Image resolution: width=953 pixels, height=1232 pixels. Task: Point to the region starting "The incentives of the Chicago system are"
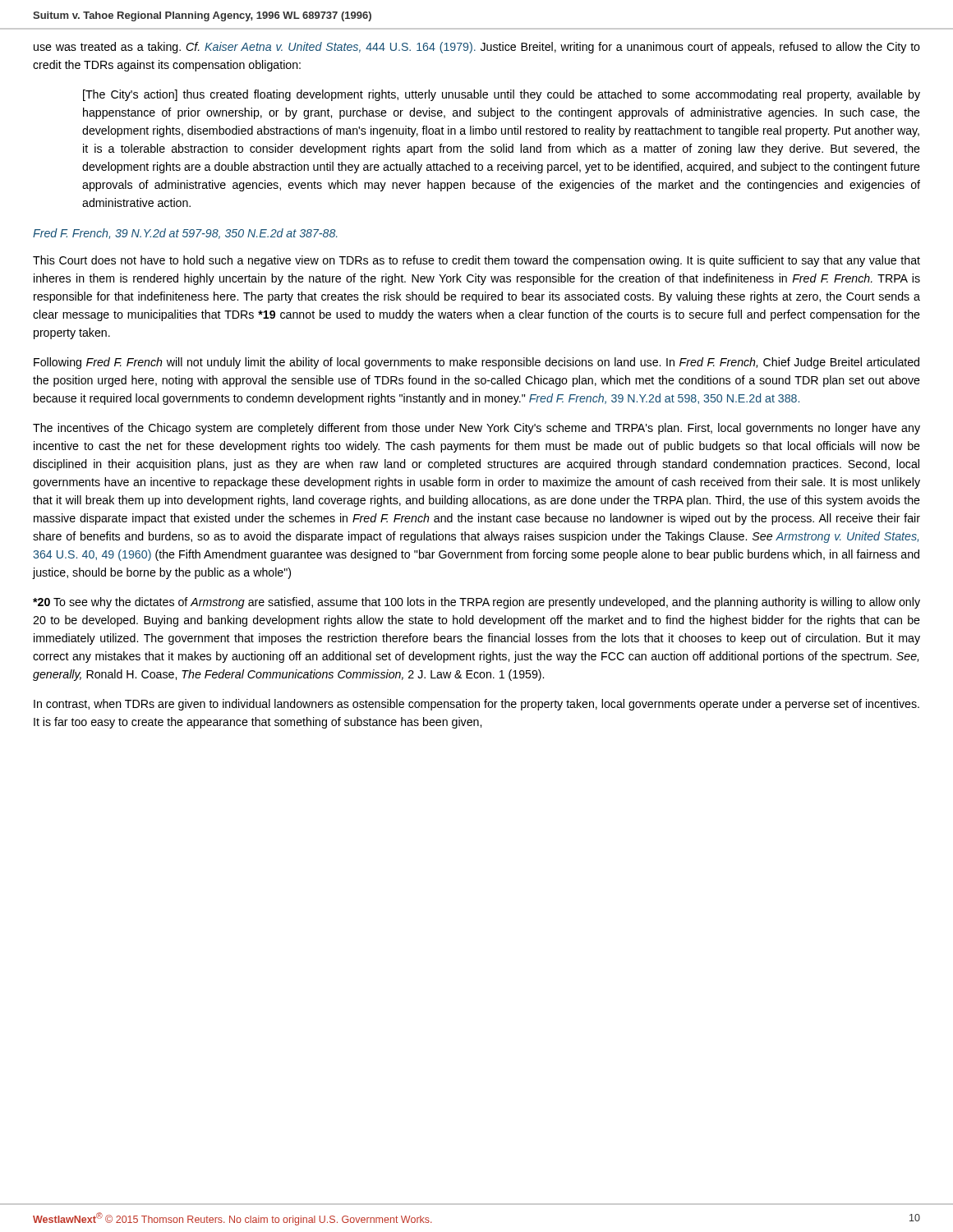point(476,500)
